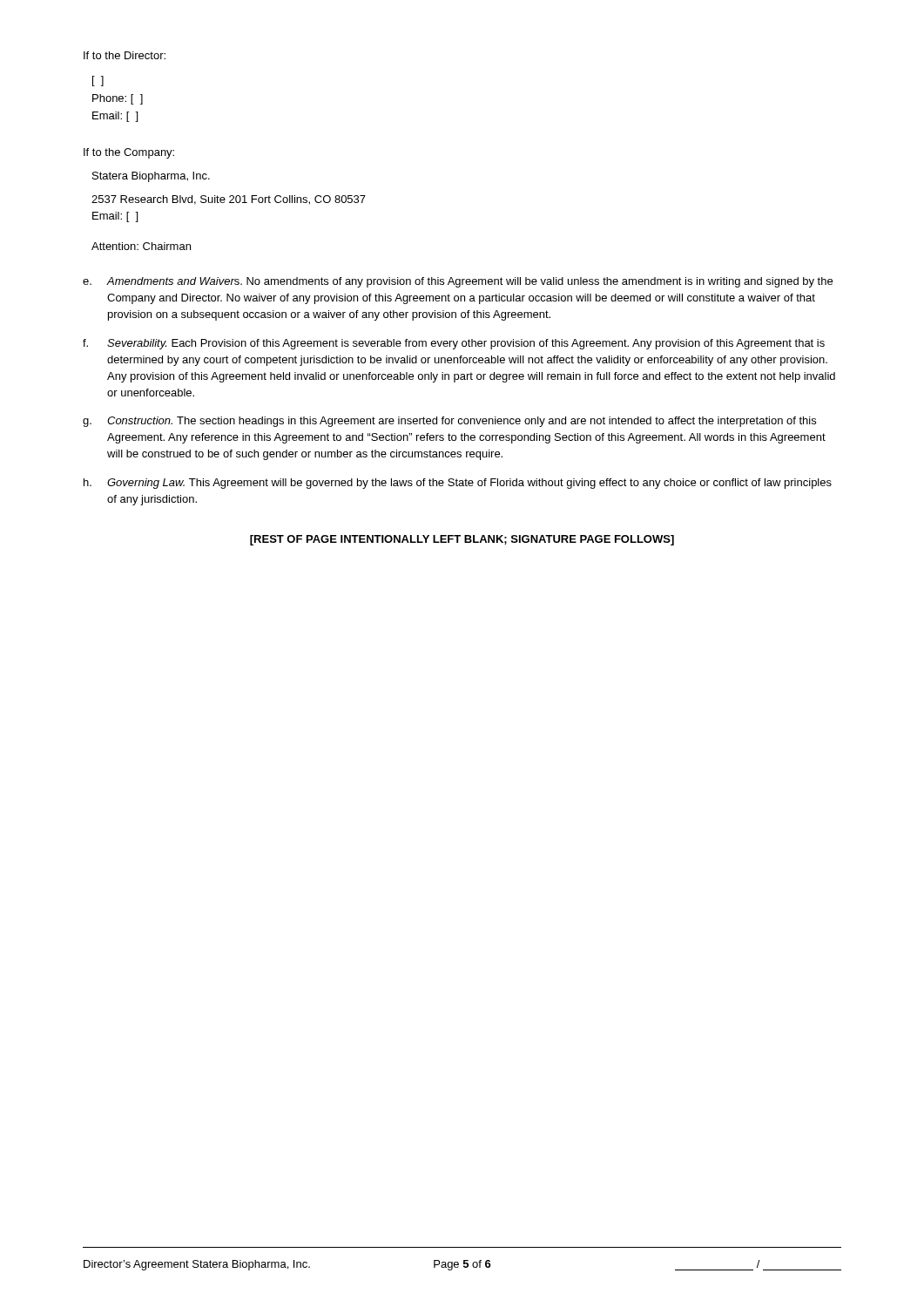This screenshot has height=1307, width=924.
Task: Click the passage that begins "g. Construction. The section"
Action: point(462,438)
